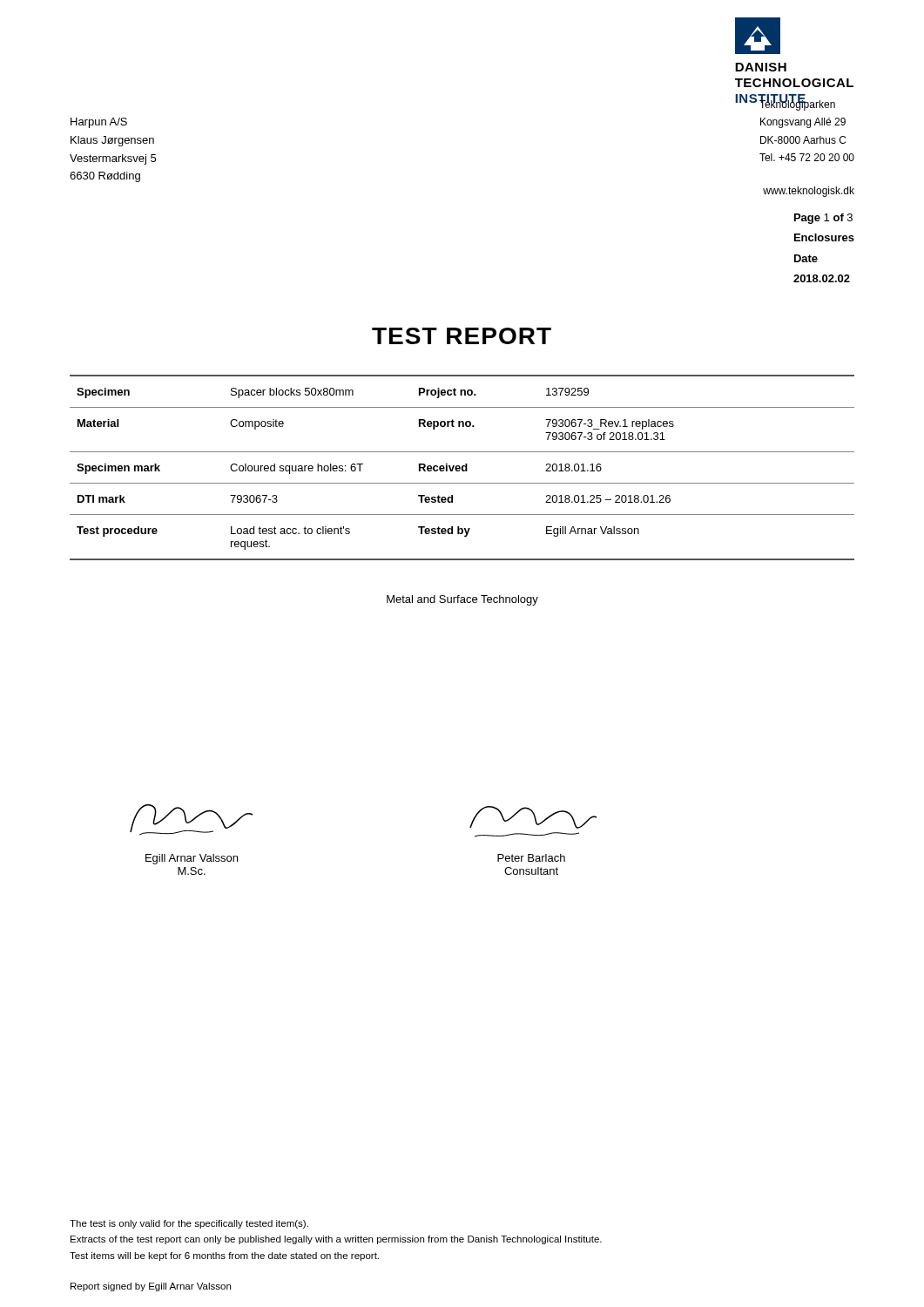This screenshot has width=924, height=1307.
Task: Select the title that says "TEST REPORT"
Action: click(x=462, y=336)
